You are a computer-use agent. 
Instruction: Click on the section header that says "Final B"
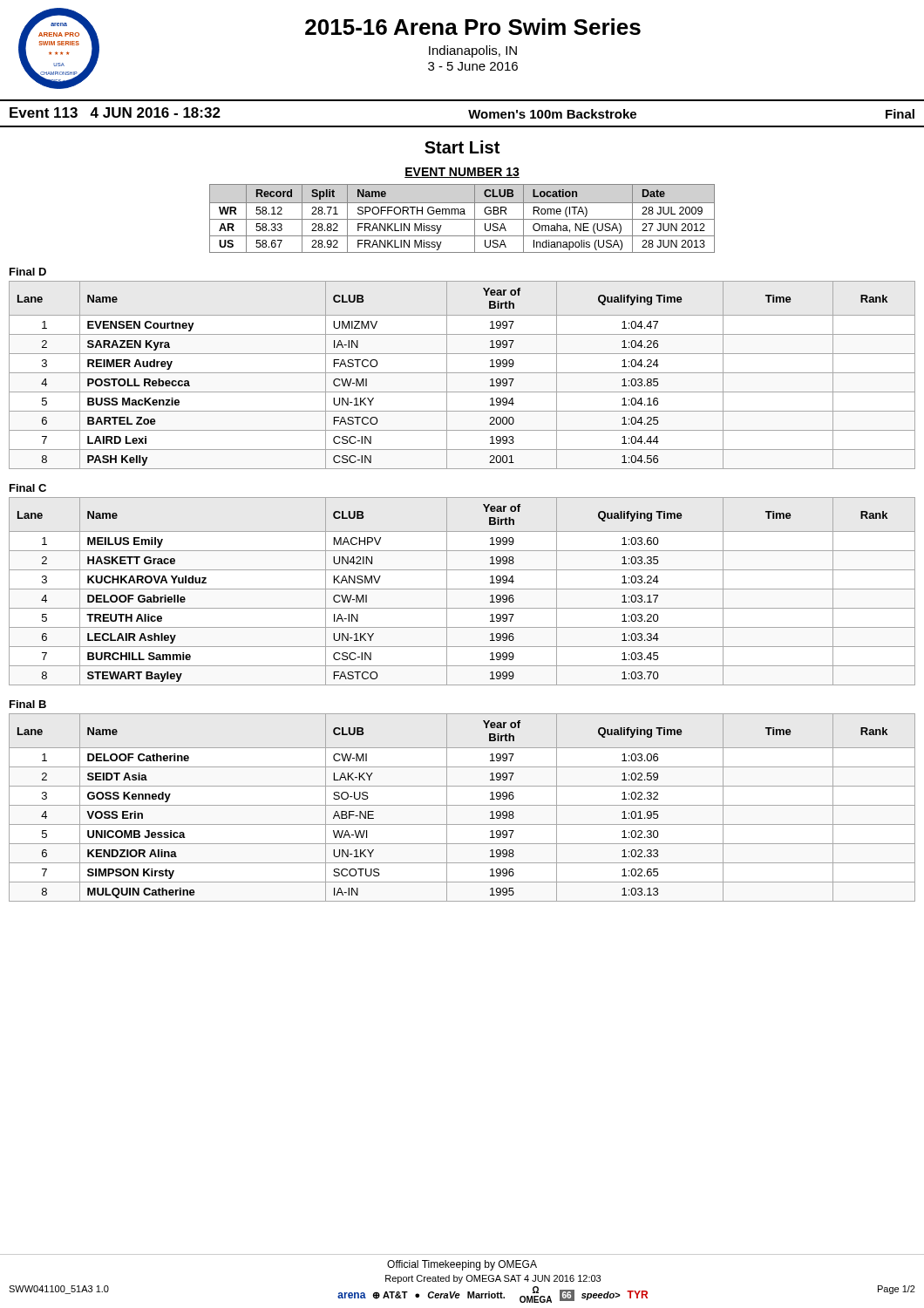coord(28,704)
